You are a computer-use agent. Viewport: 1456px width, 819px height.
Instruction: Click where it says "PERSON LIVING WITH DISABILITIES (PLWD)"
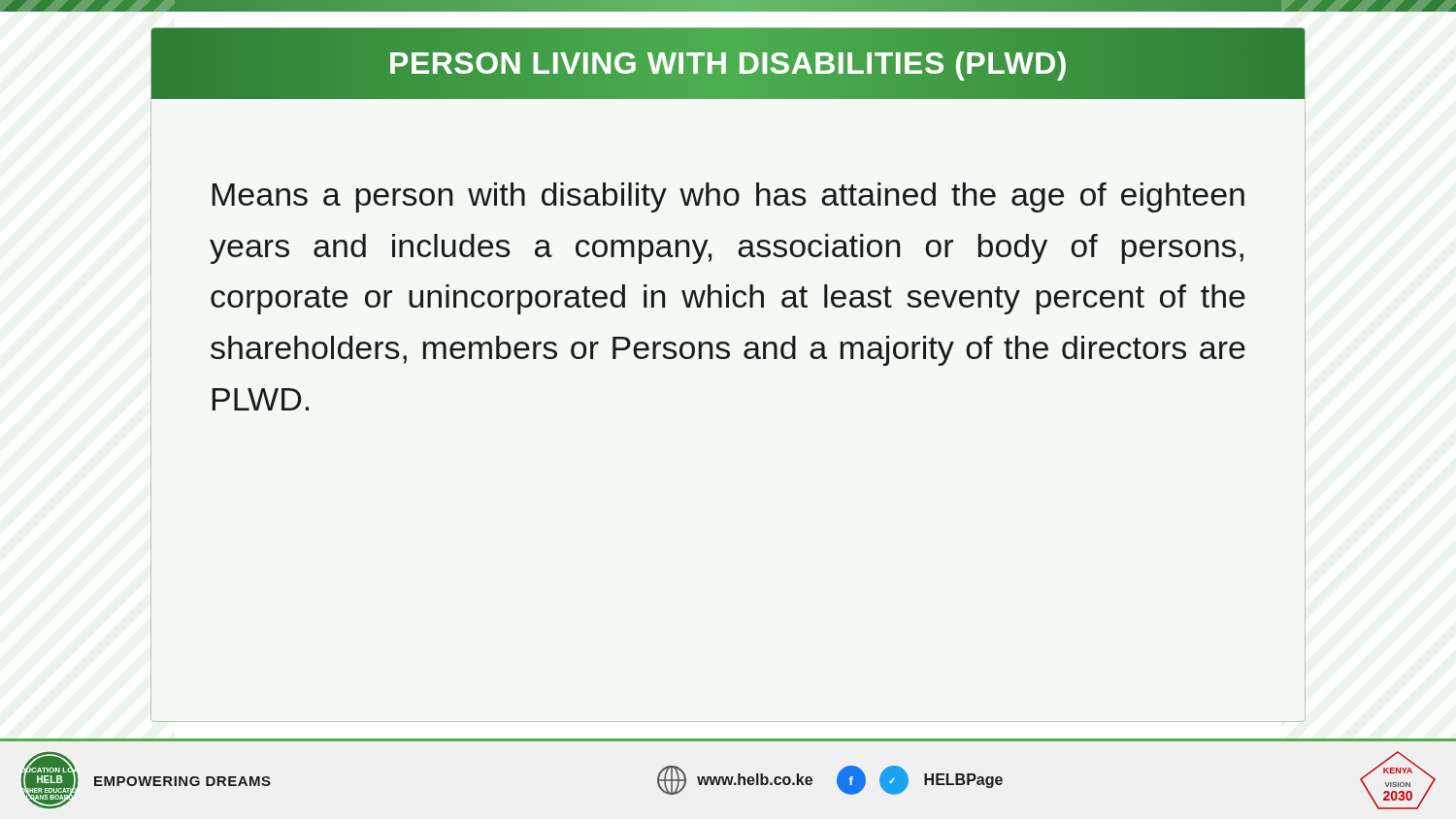728,63
